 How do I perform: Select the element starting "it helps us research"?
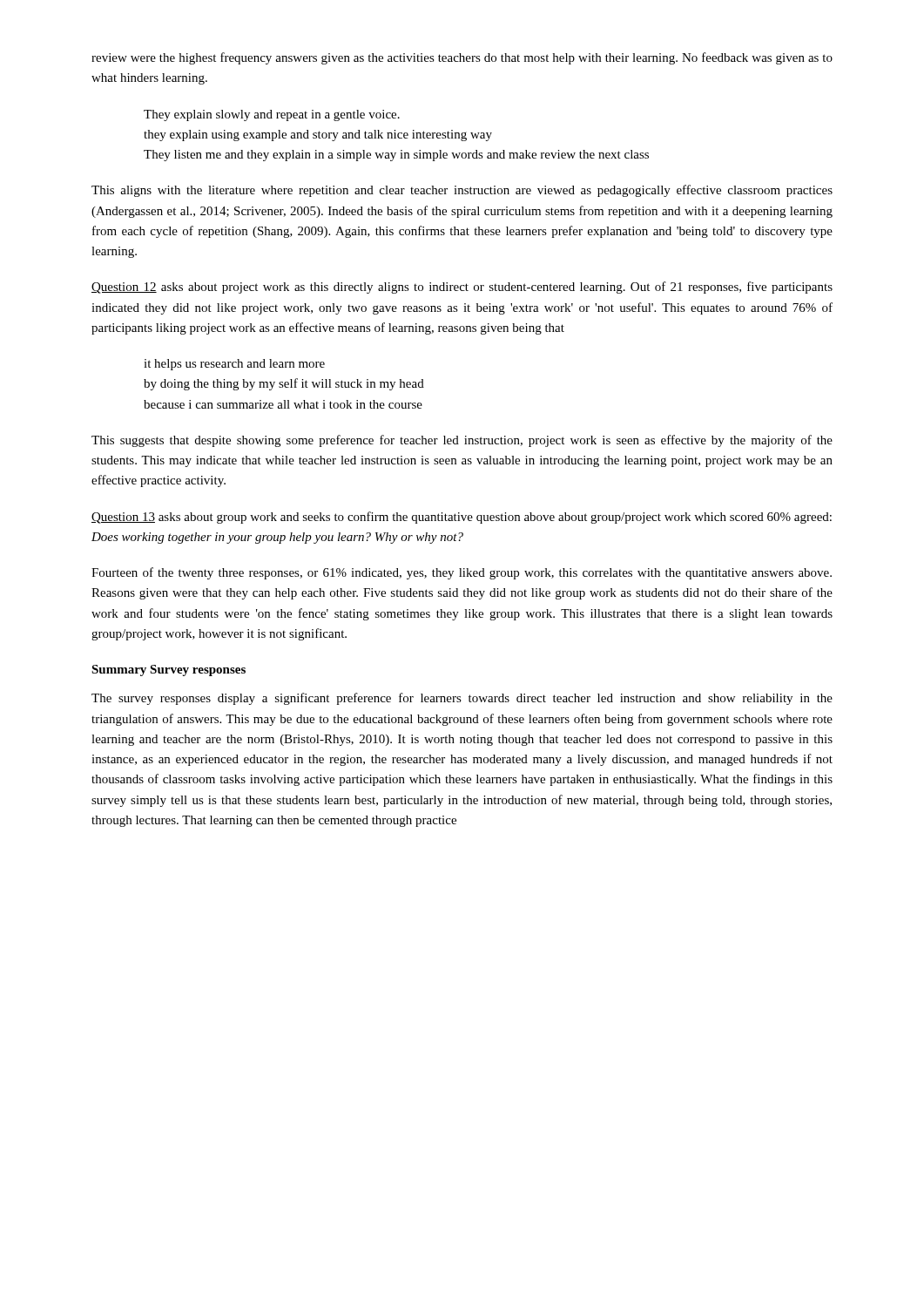pos(284,384)
